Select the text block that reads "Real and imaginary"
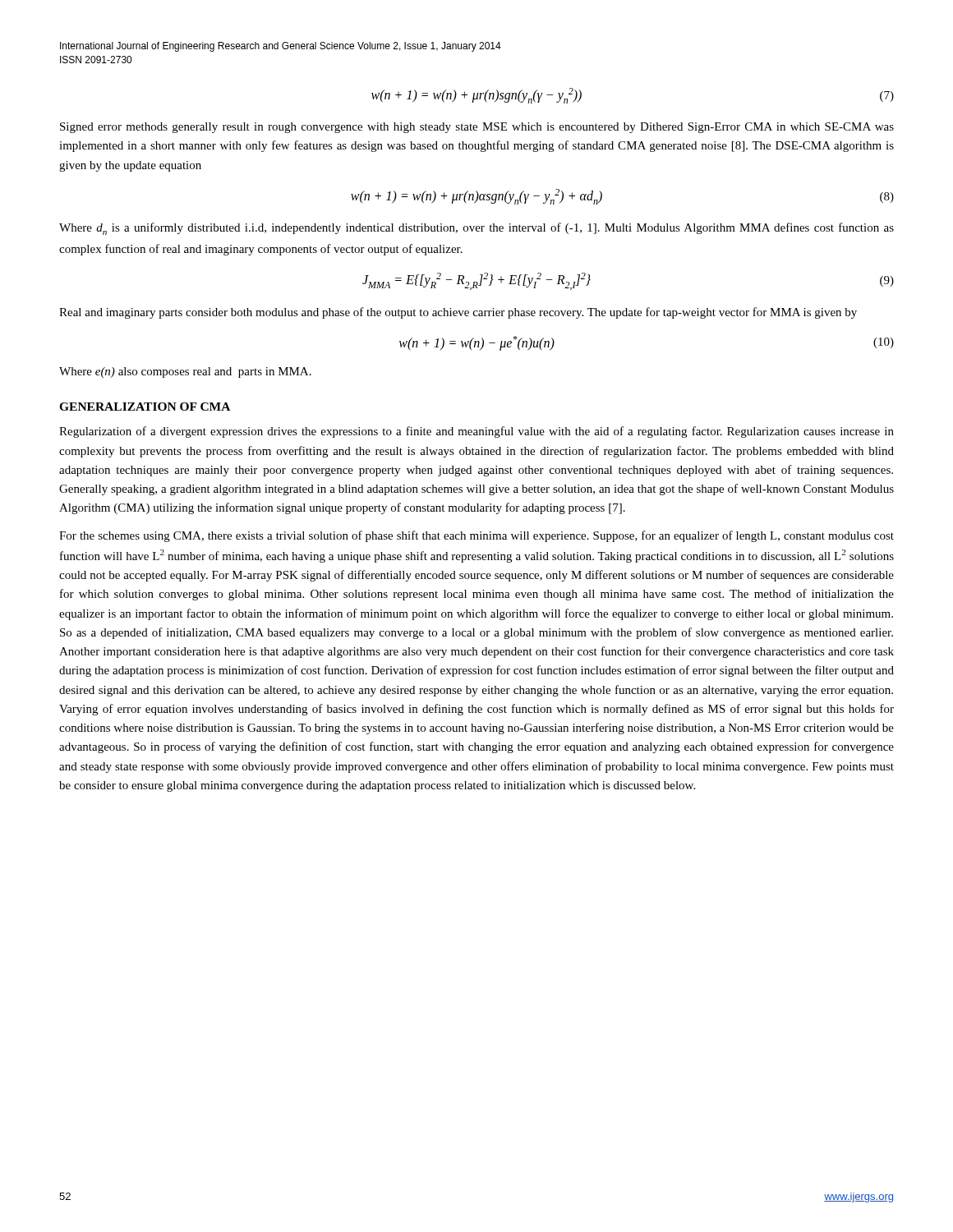 (x=458, y=312)
